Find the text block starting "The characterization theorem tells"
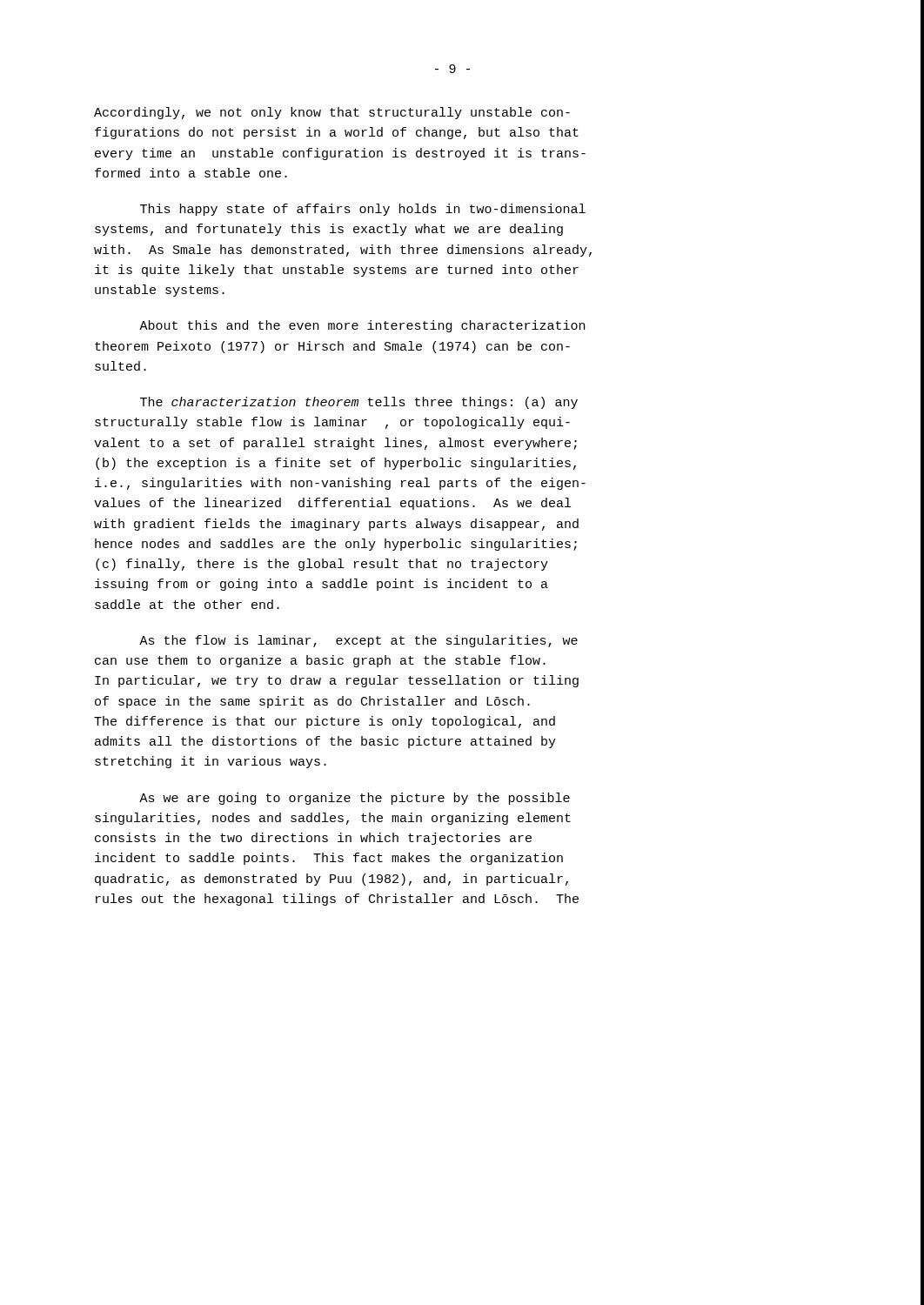 point(452,504)
